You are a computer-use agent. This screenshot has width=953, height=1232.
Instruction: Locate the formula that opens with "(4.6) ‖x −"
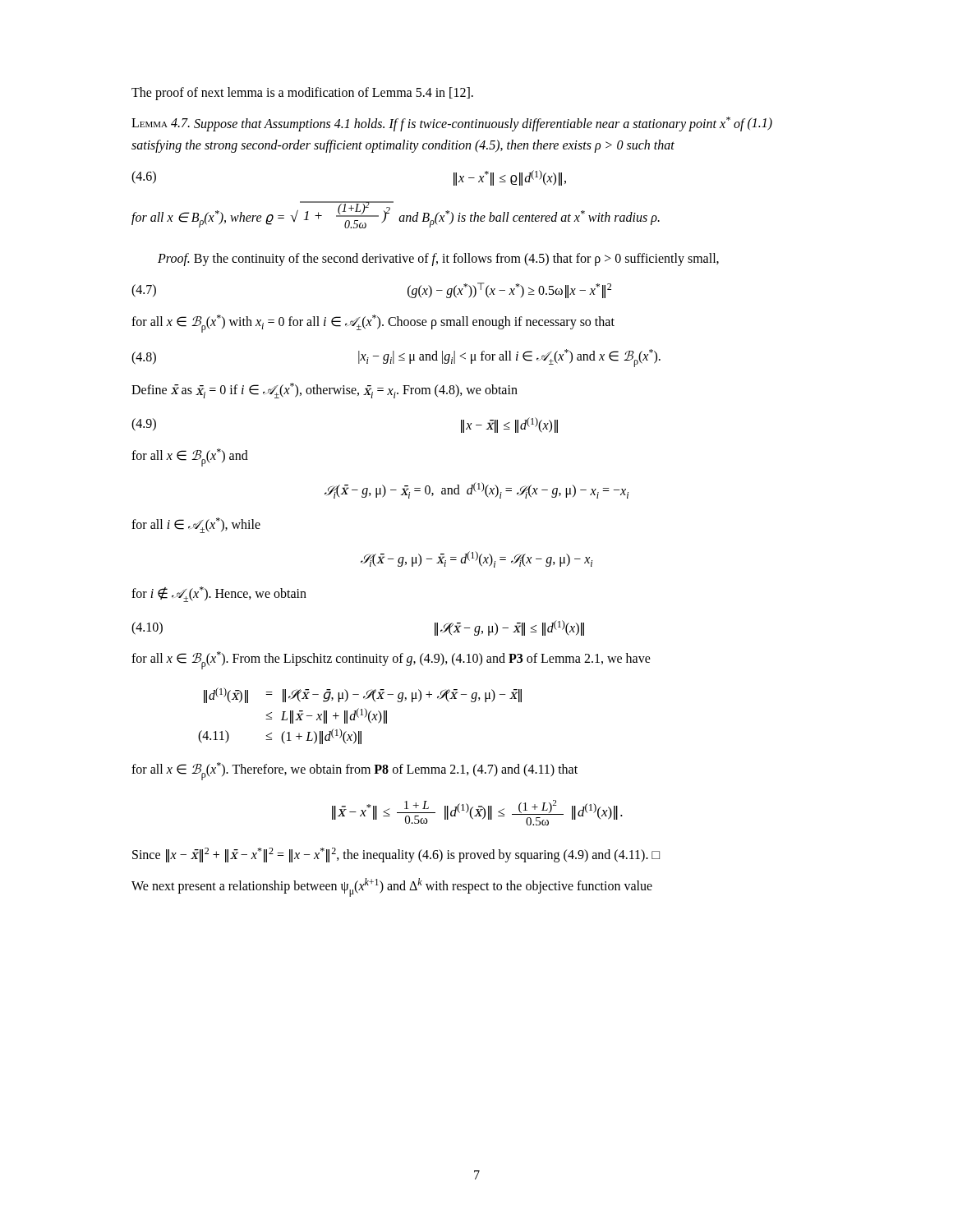pos(476,177)
